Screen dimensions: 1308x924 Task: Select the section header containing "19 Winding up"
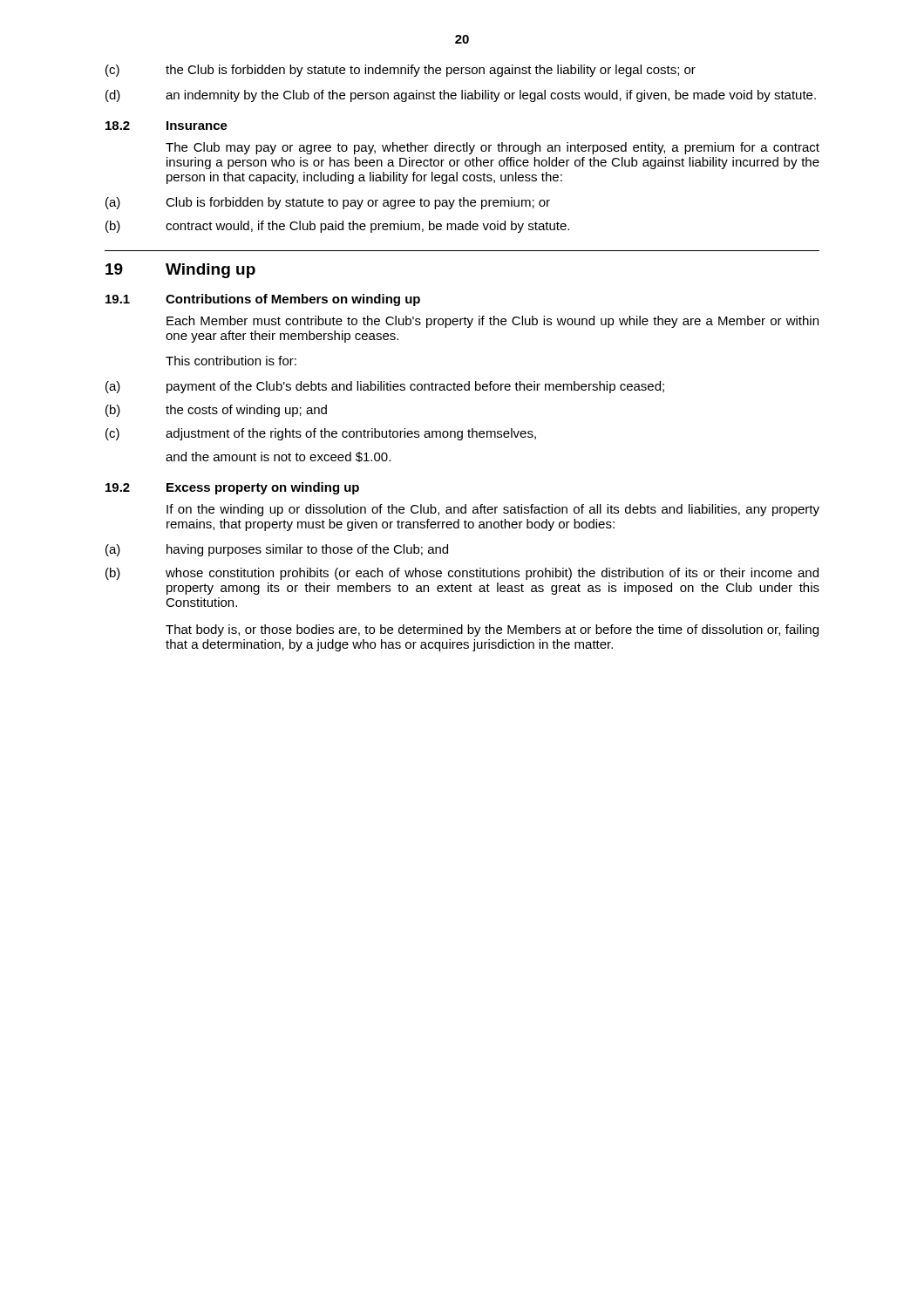[x=180, y=269]
